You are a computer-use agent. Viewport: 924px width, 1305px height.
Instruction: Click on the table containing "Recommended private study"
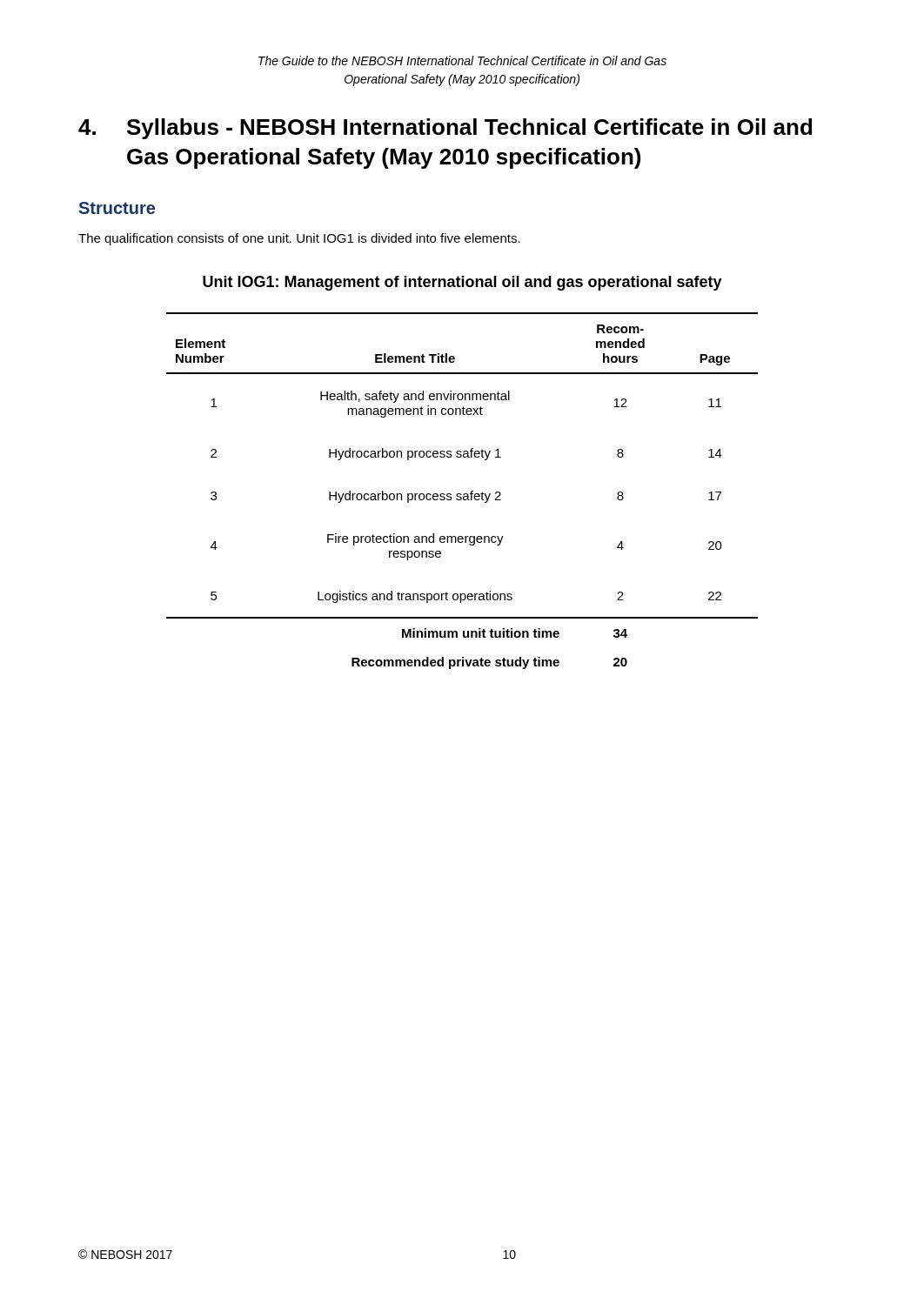click(462, 494)
